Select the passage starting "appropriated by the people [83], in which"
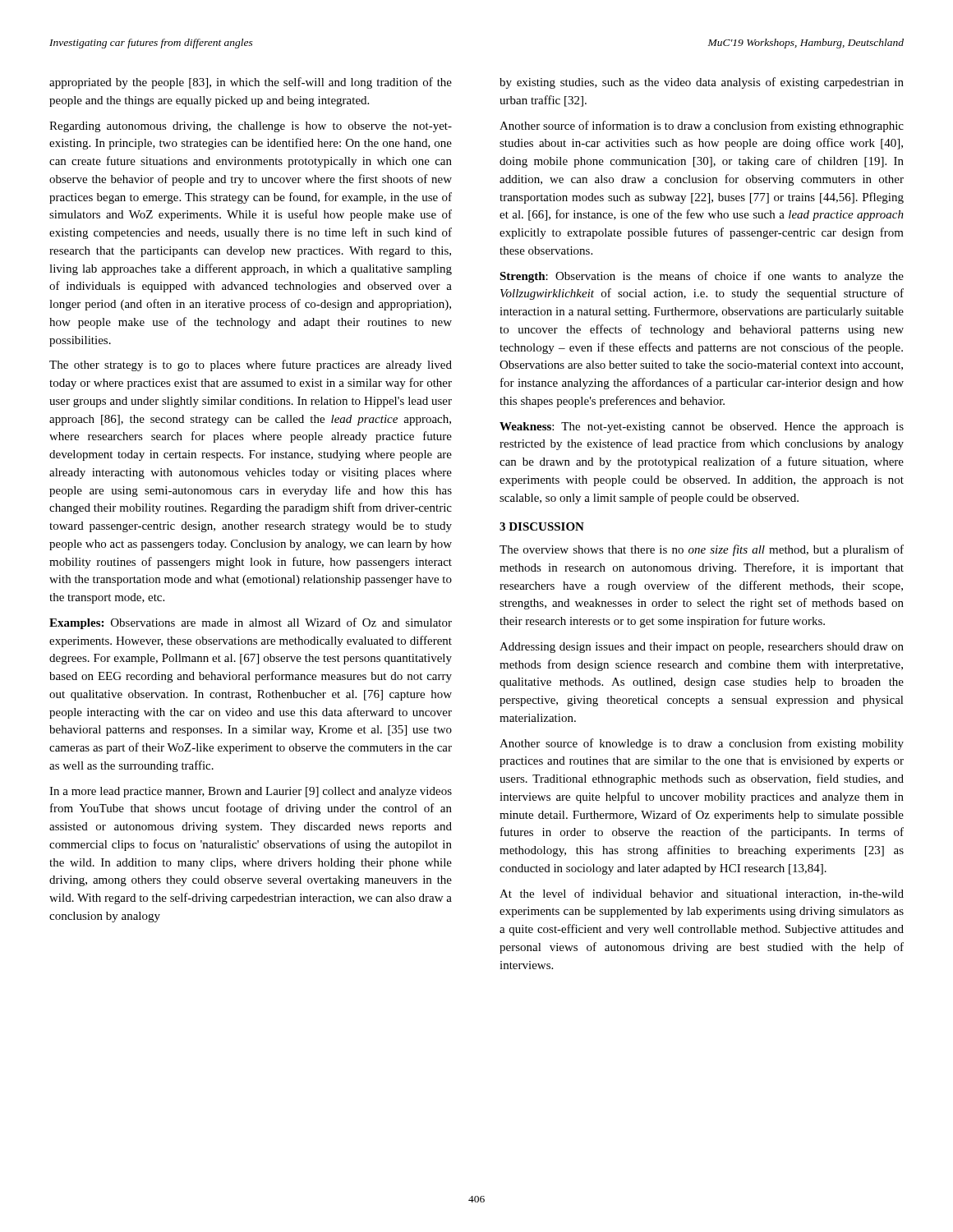This screenshot has height=1232, width=953. 251,92
